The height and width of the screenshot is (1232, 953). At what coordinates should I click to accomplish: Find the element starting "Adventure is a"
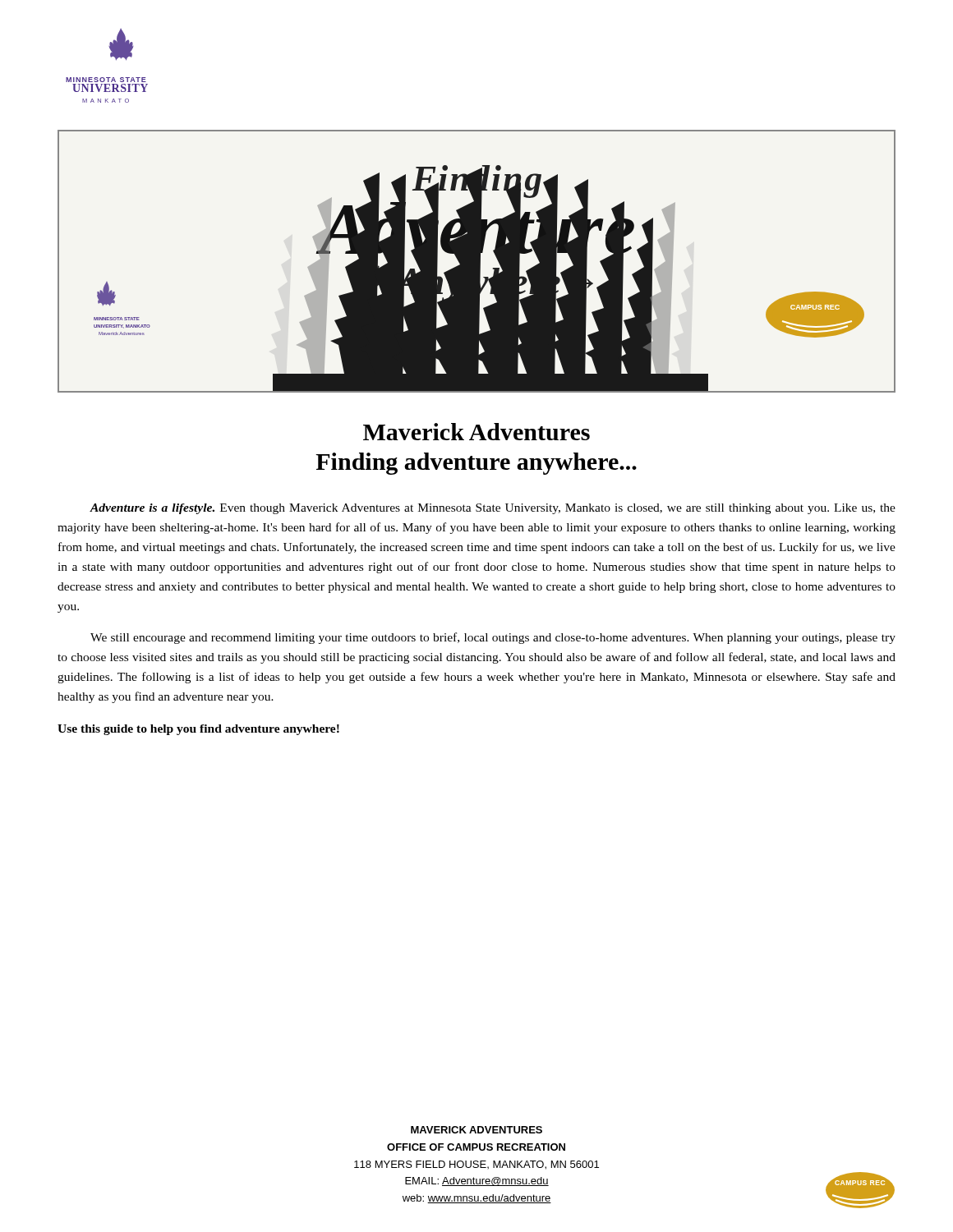pos(493,509)
